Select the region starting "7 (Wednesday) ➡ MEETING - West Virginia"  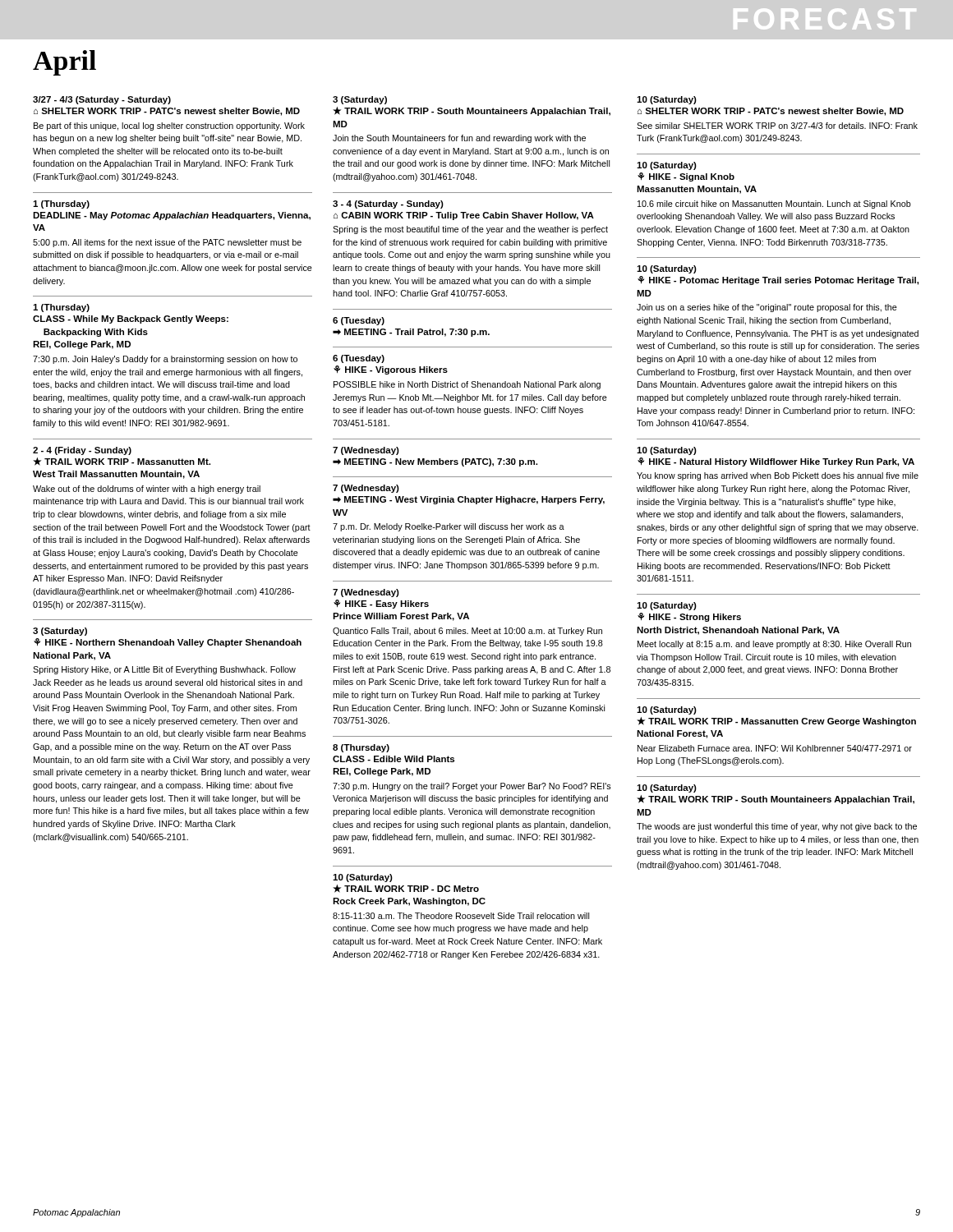[x=472, y=528]
